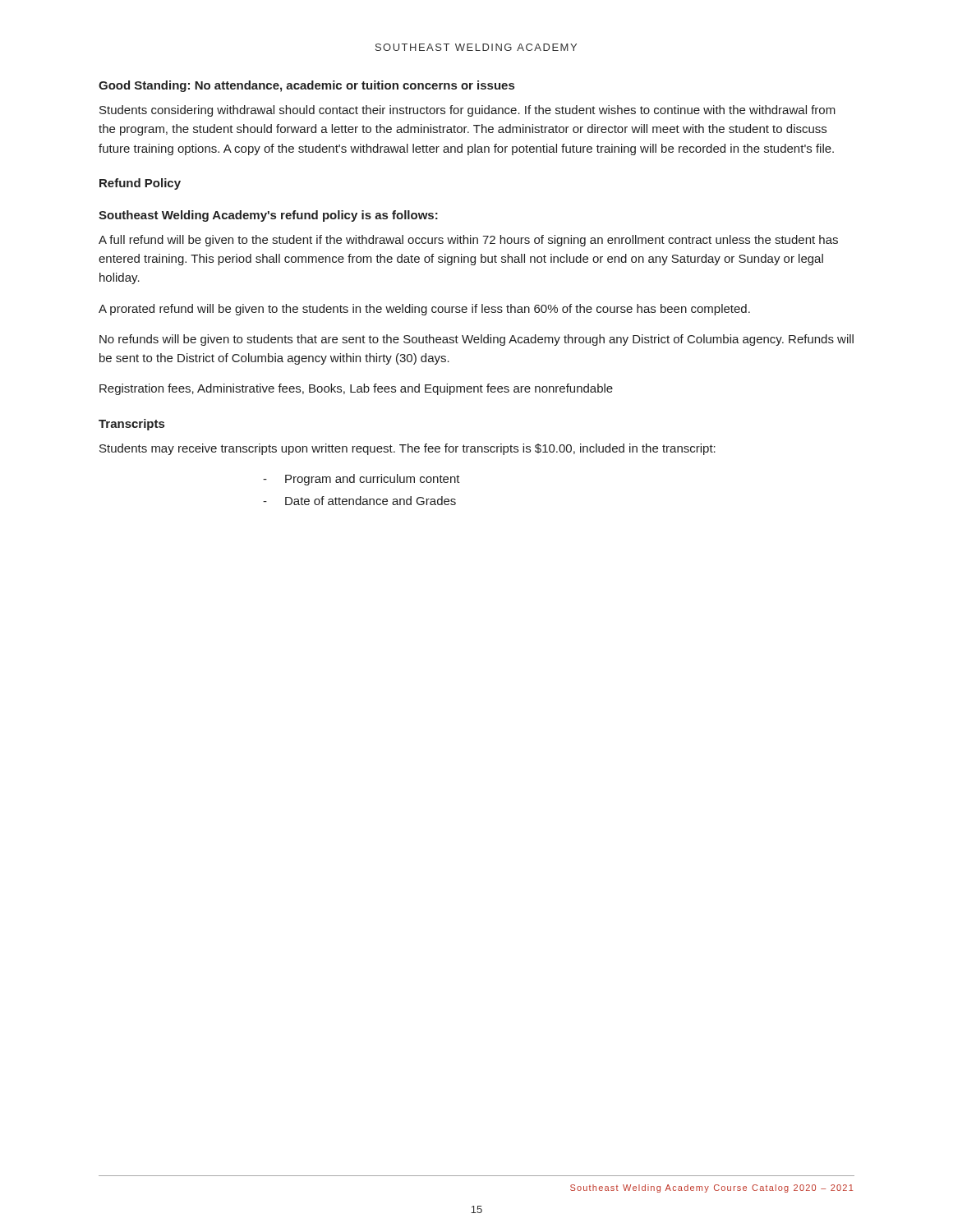This screenshot has height=1232, width=953.
Task: Find the section header on this page that starts "Good Standing: No attendance, academic"
Action: (307, 85)
